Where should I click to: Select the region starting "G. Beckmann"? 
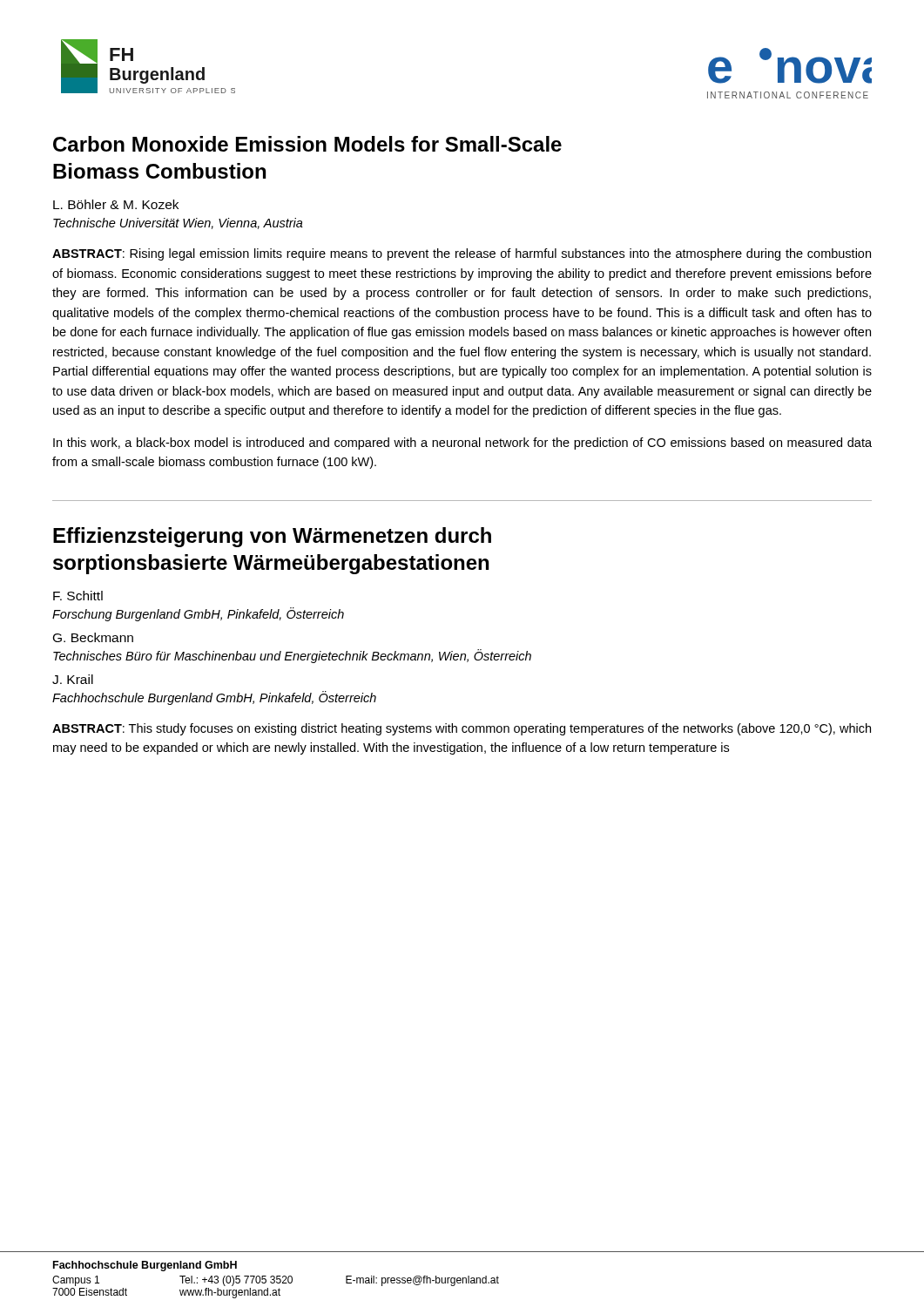click(x=93, y=637)
